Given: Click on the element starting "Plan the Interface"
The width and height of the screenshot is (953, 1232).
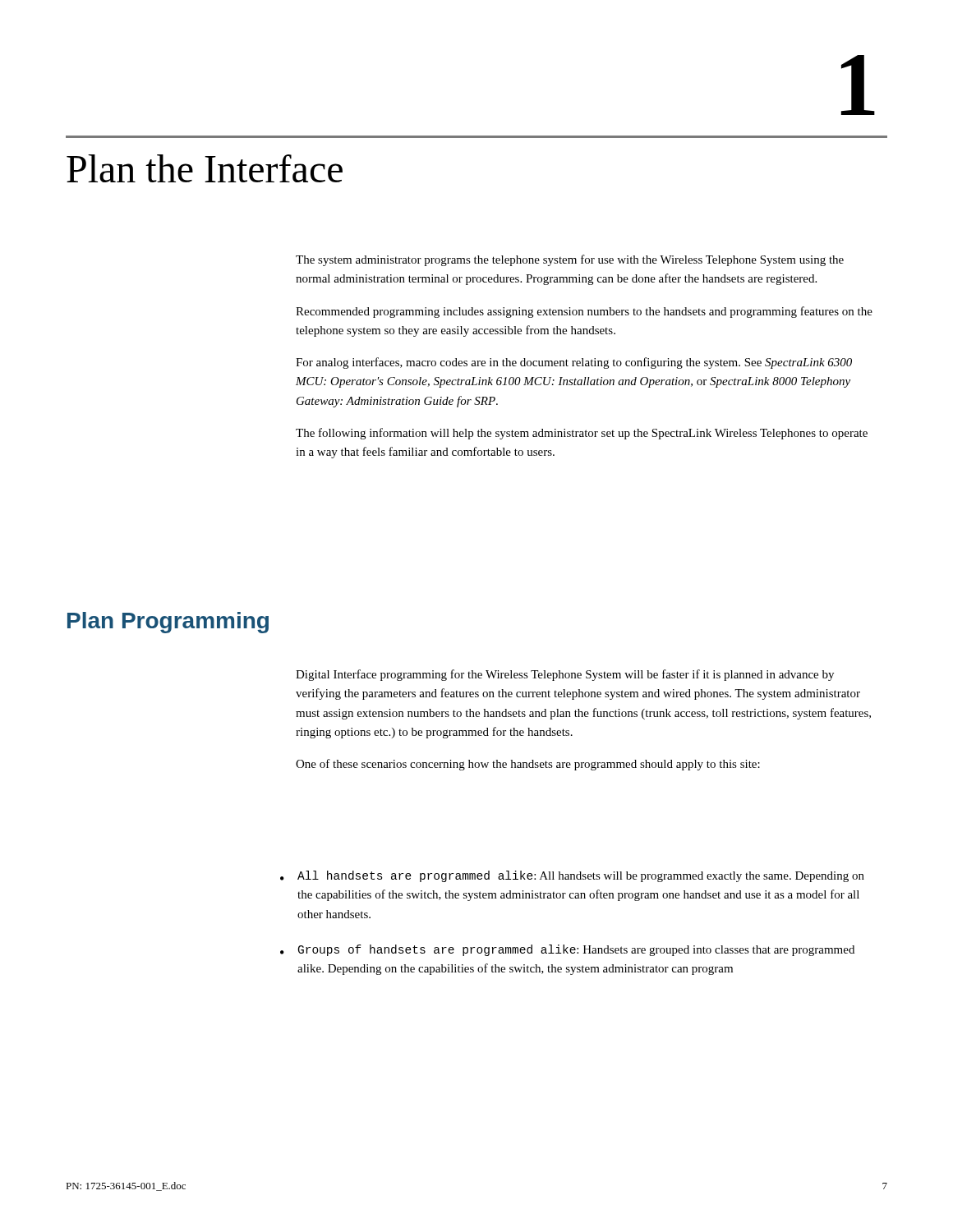Looking at the screenshot, I should [205, 169].
